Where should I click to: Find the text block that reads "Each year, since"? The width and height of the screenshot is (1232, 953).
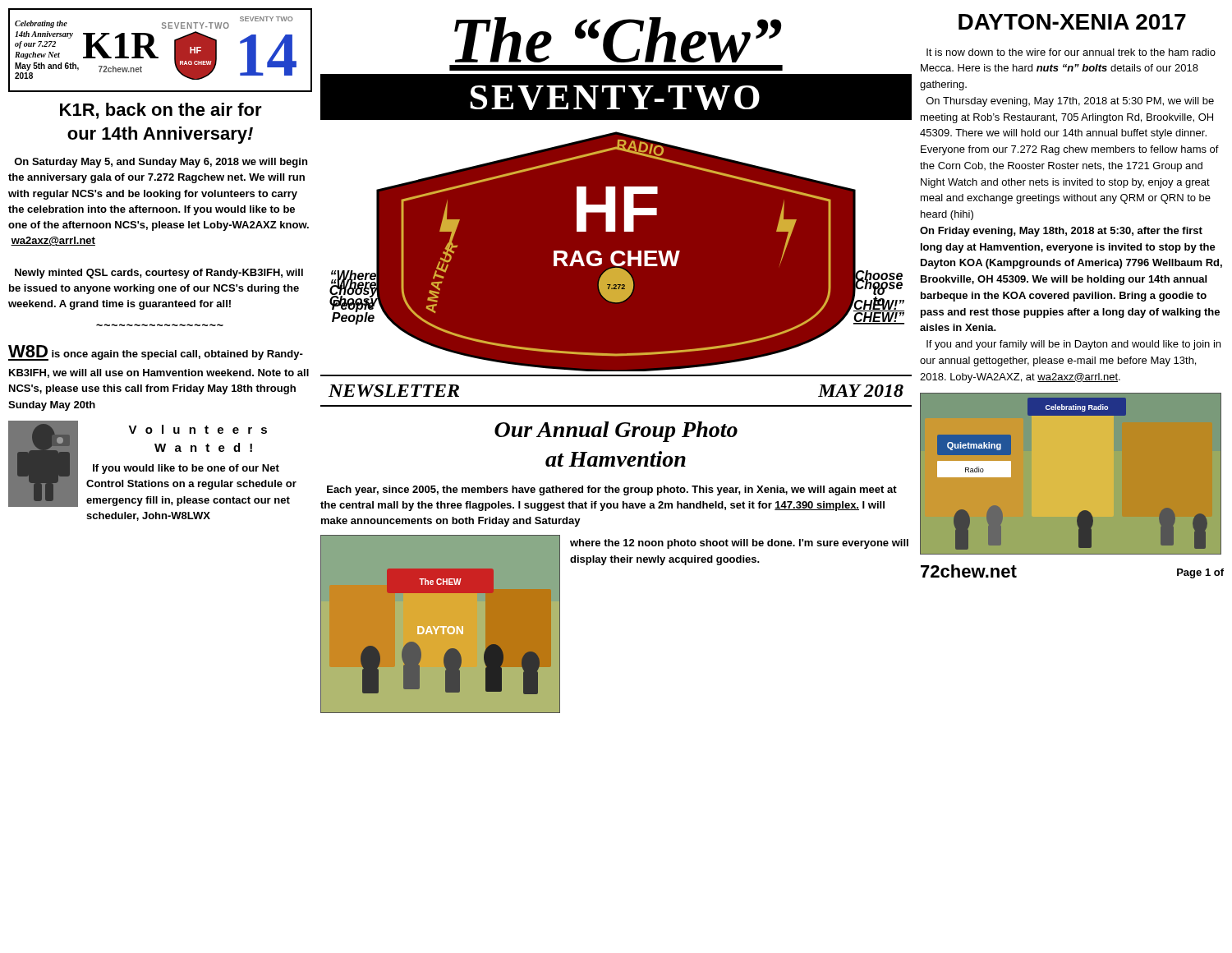pos(608,505)
